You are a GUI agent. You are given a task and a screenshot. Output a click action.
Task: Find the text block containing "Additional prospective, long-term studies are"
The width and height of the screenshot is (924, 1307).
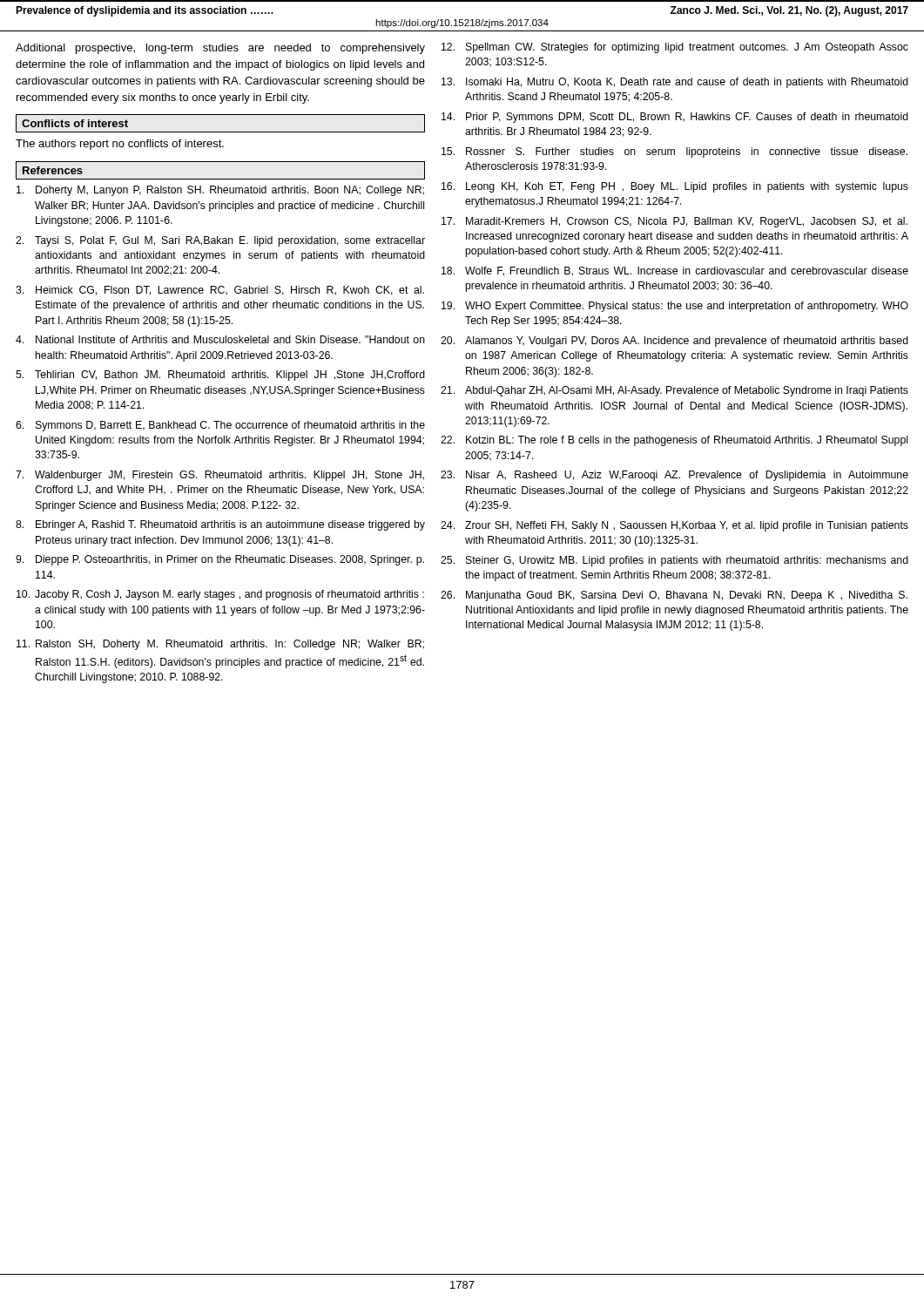click(x=220, y=72)
